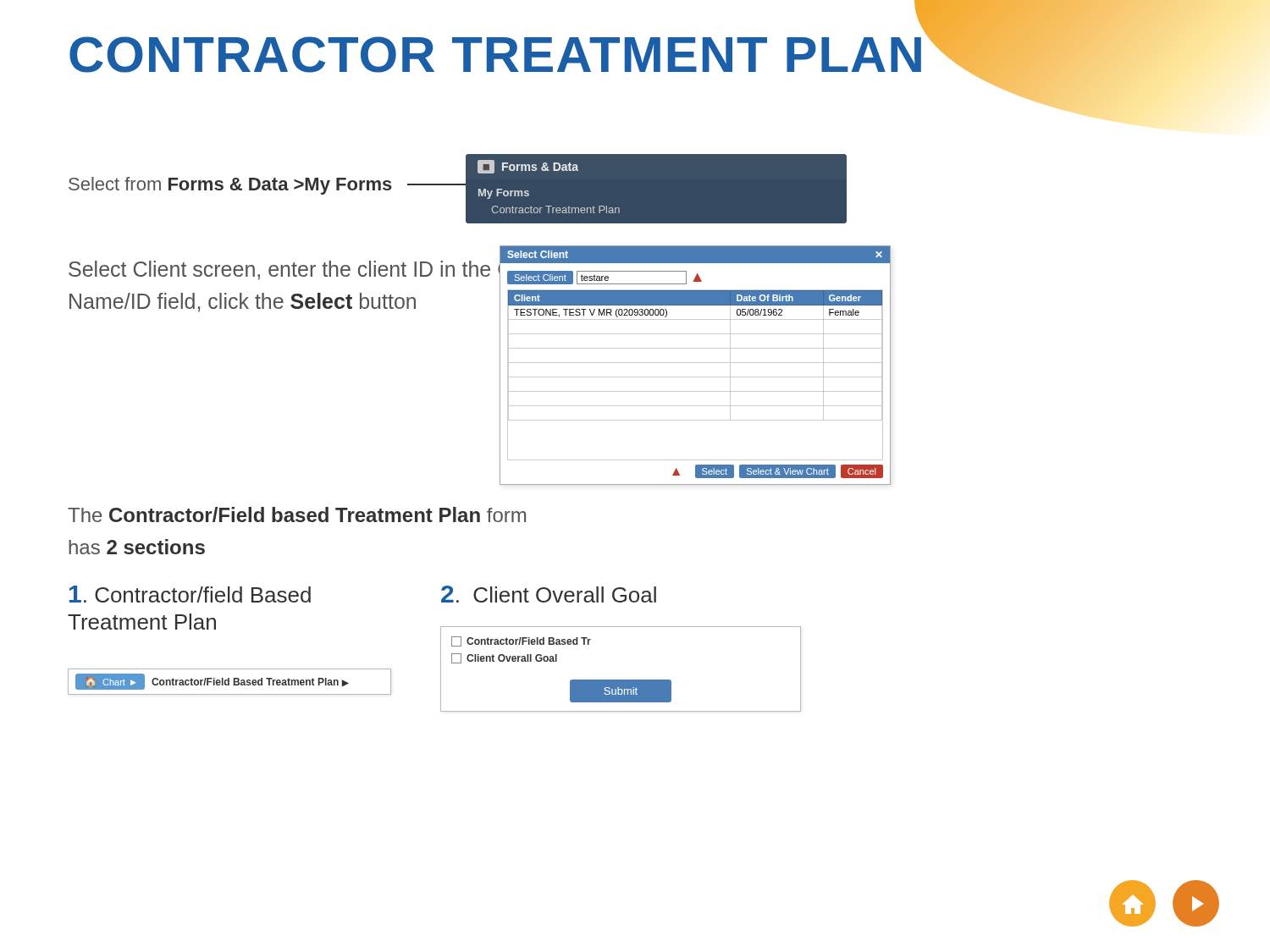Find the list item containing "2. Client Overall Goal"
The width and height of the screenshot is (1270, 952).
[549, 594]
